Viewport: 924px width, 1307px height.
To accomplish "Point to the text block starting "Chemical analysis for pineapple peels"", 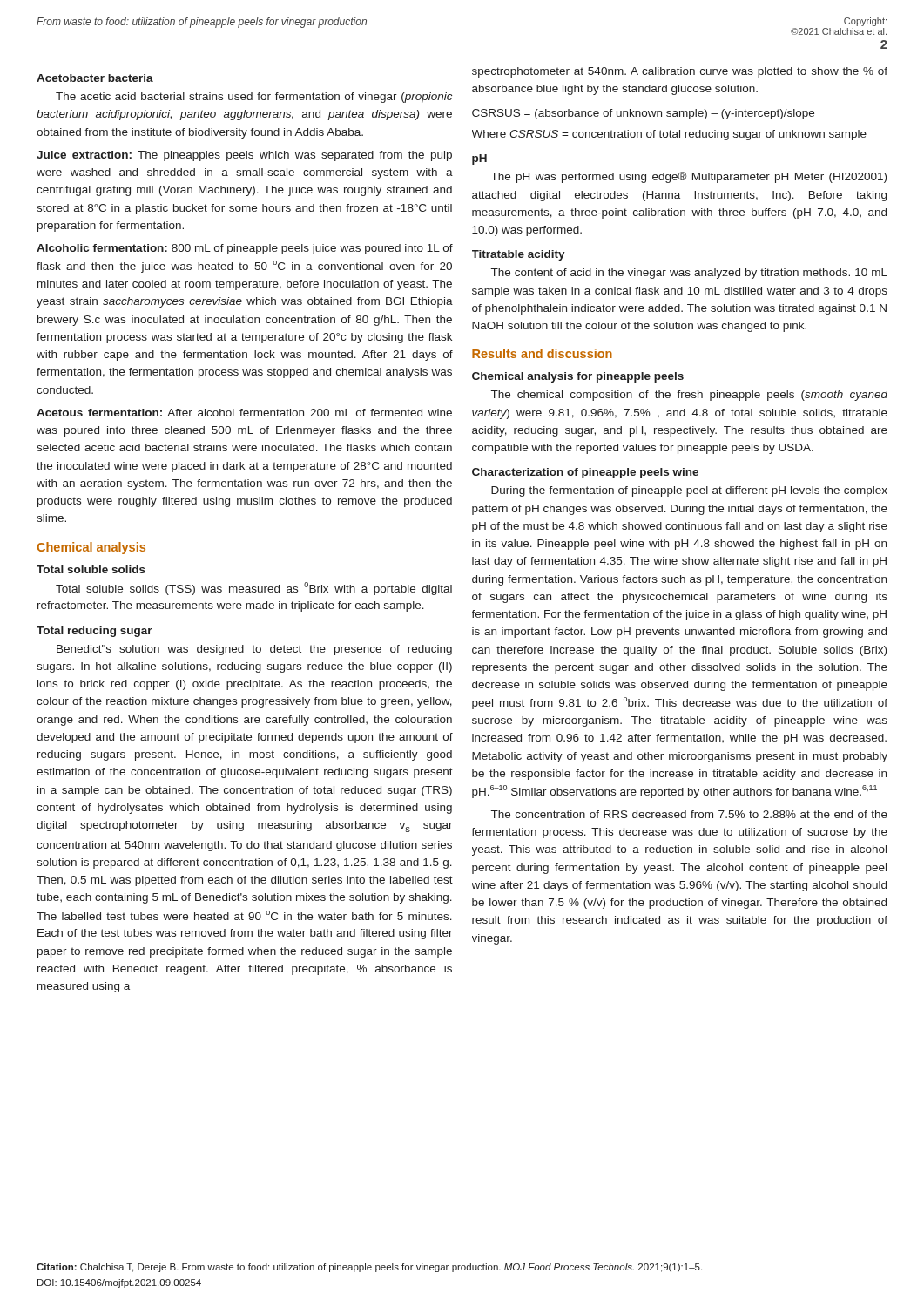I will [578, 376].
